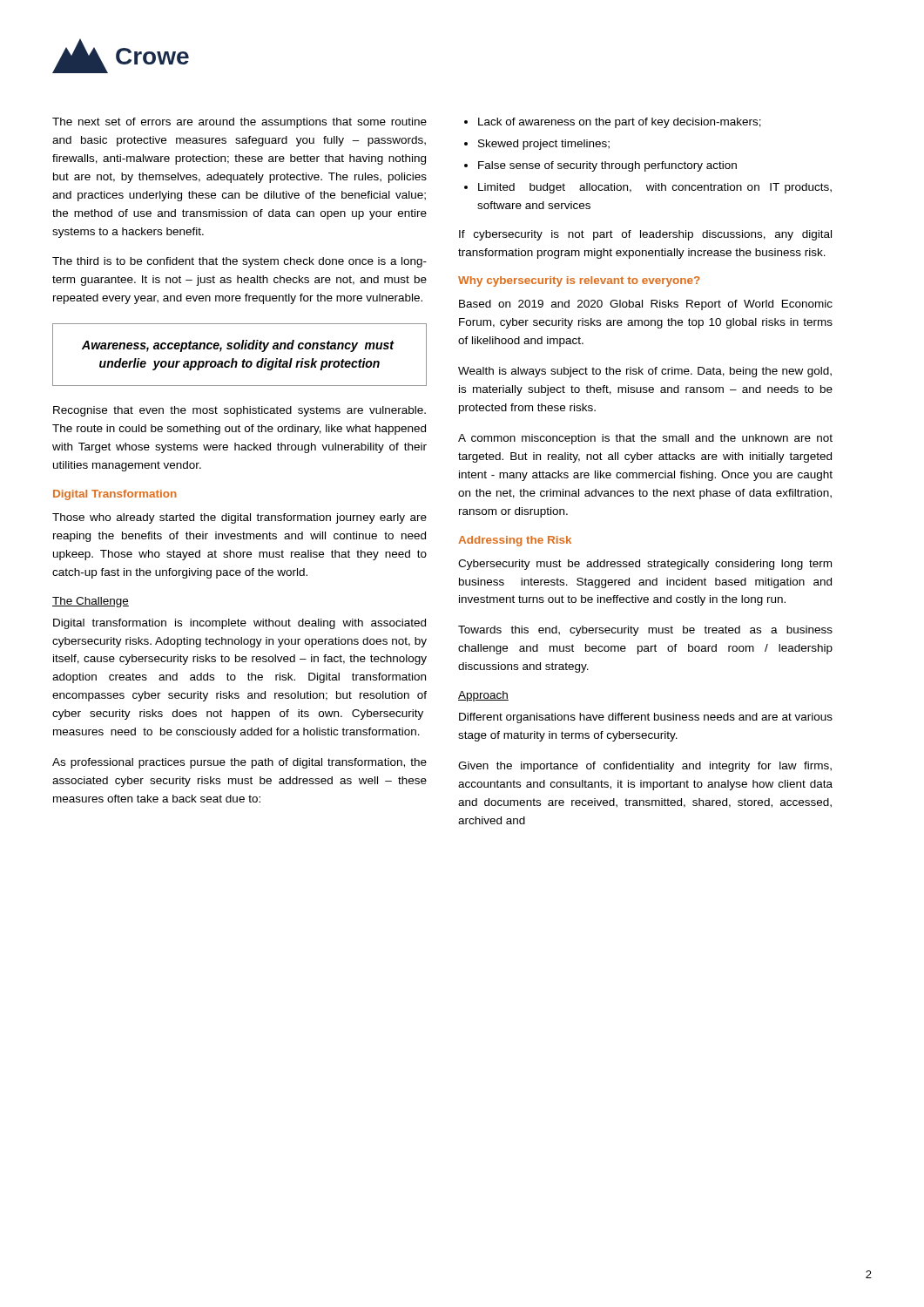Locate the text block starting "Those who already started"
Image resolution: width=924 pixels, height=1307 pixels.
(240, 544)
